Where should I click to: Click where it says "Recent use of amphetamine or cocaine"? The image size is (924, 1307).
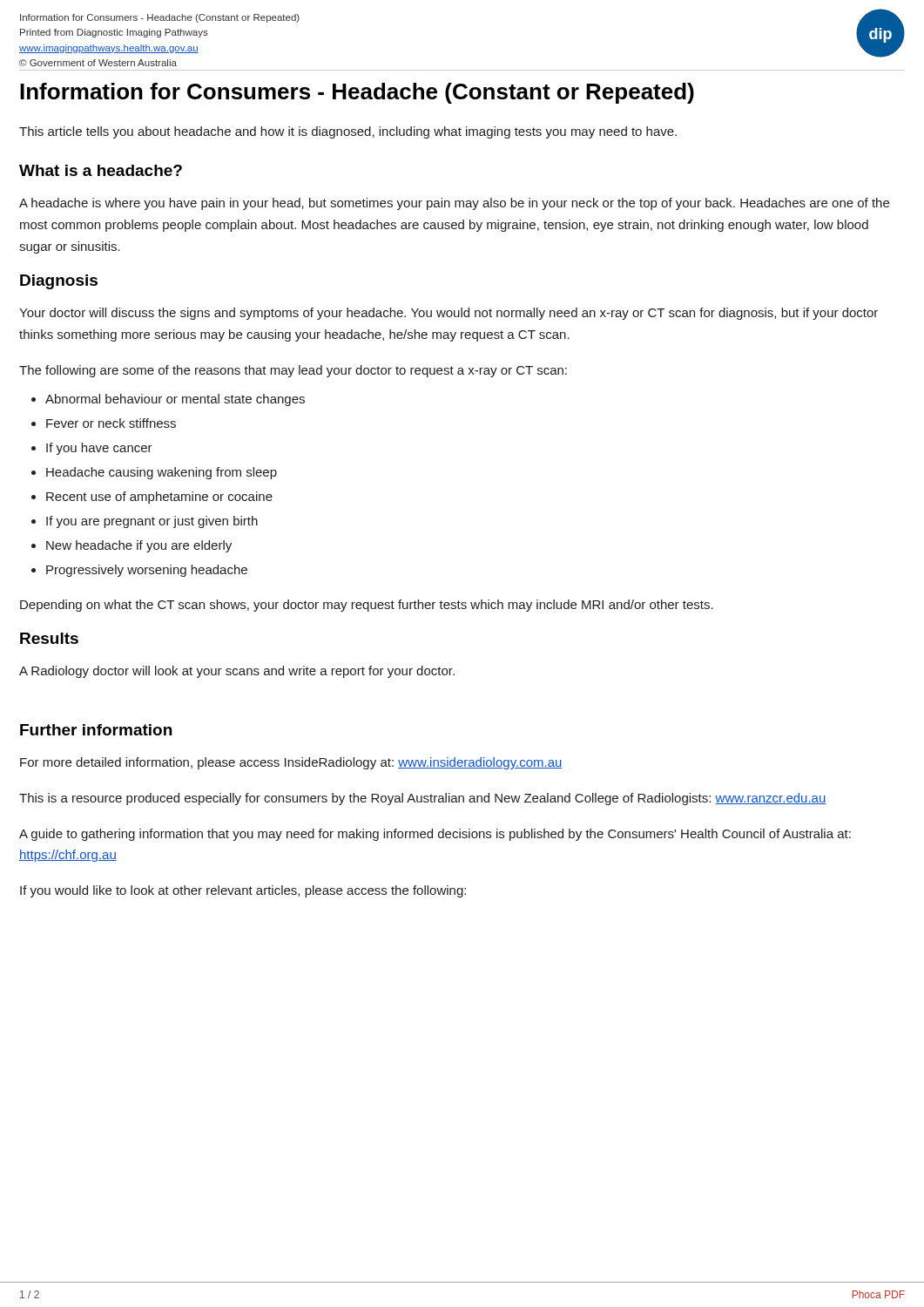point(159,496)
